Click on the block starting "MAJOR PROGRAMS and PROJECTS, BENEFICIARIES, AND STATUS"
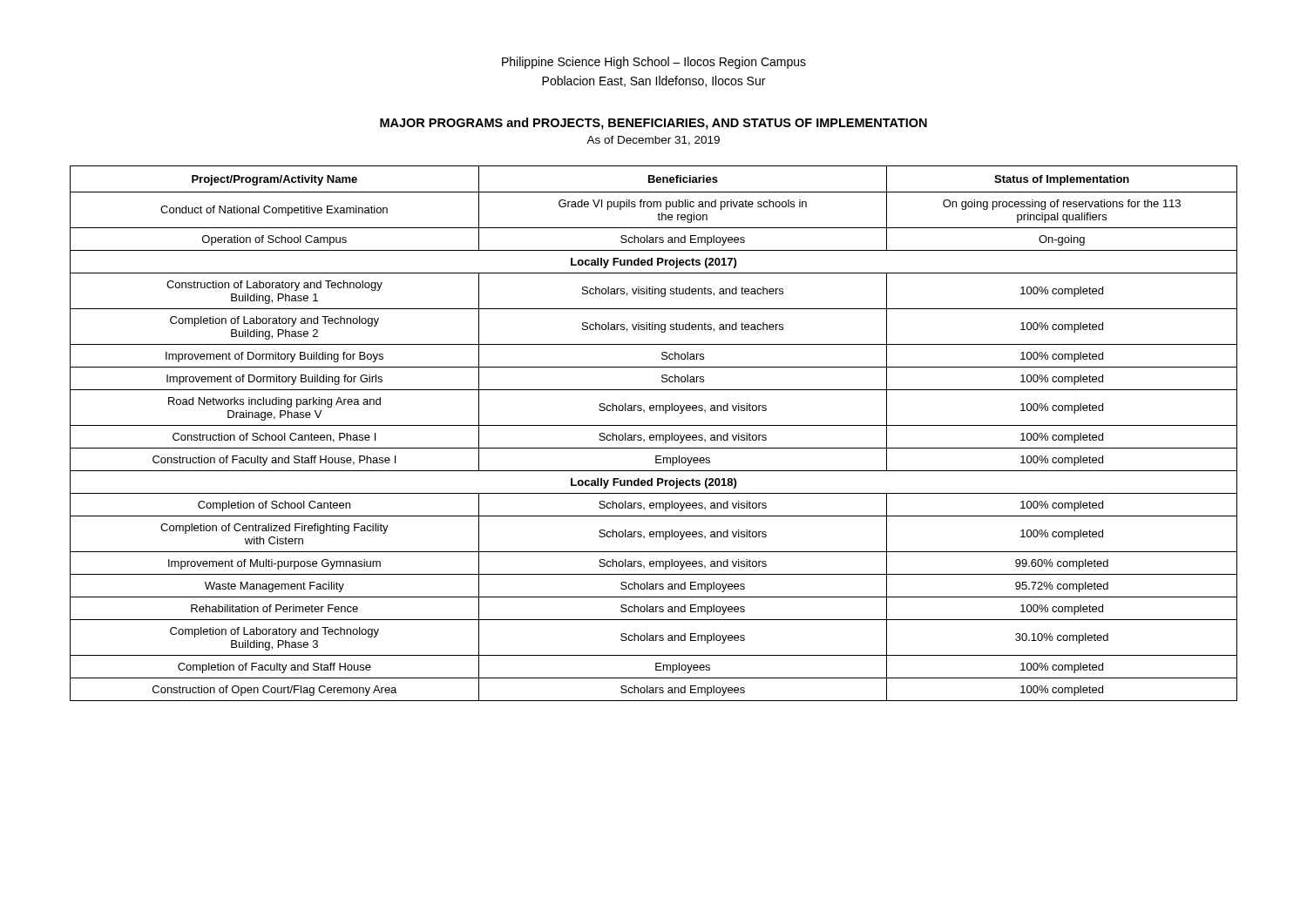 click(654, 123)
